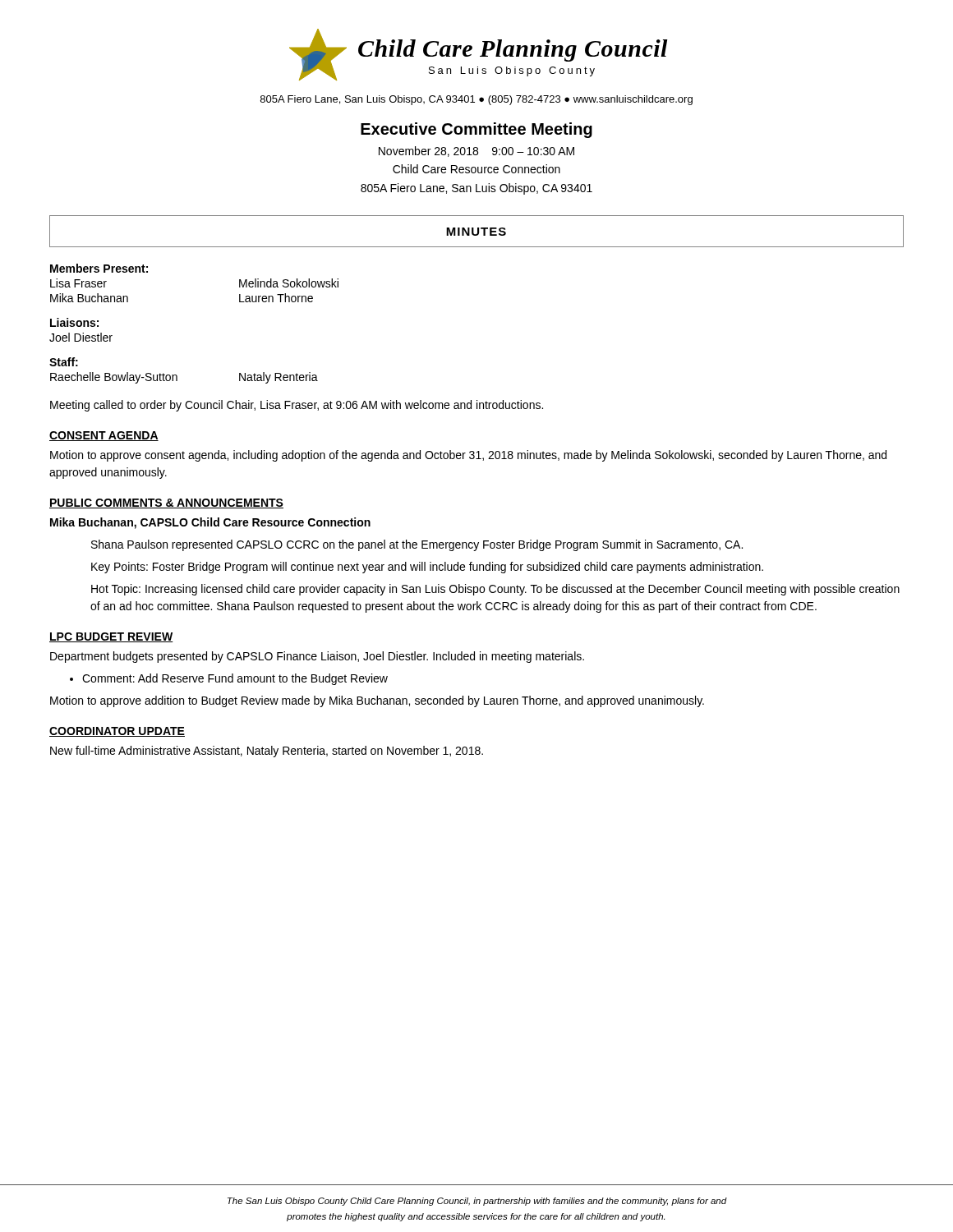Locate the text block starting "LPC BUDGET REVIEW"

pos(111,637)
